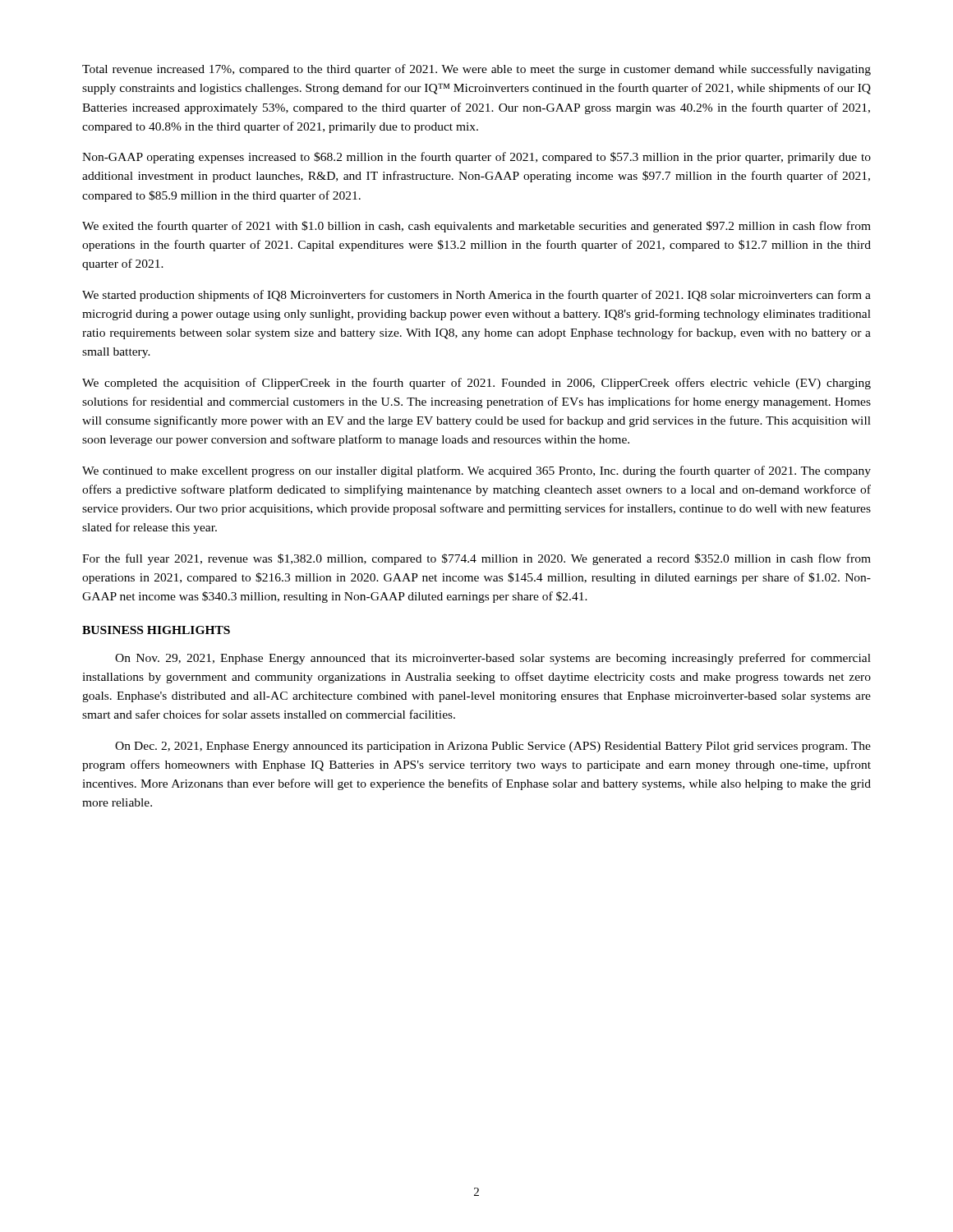Point to the block beginning "On Dec. 2, 2021, Enphase Energy announced its"

point(476,774)
